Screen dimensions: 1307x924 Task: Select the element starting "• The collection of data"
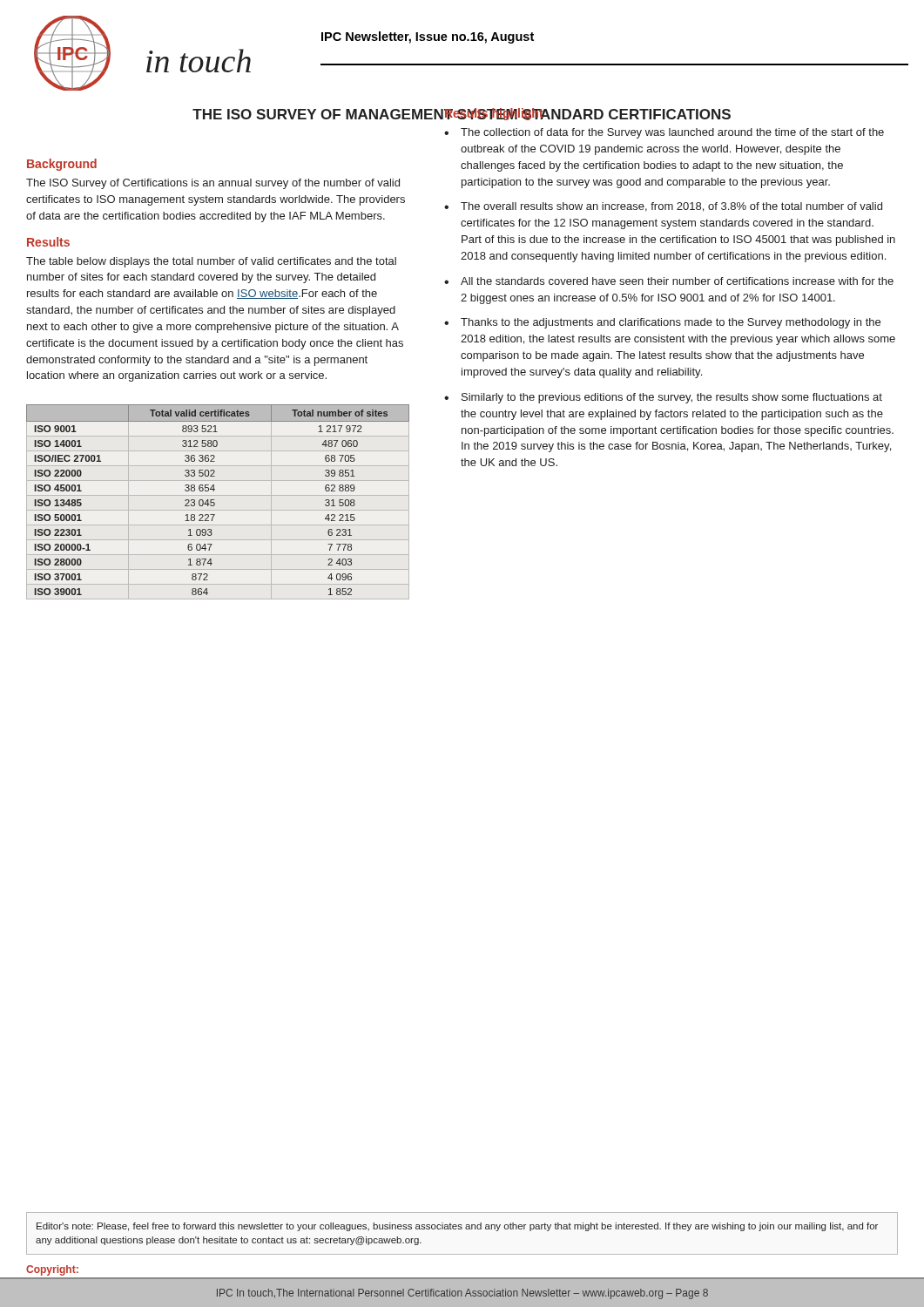(671, 157)
